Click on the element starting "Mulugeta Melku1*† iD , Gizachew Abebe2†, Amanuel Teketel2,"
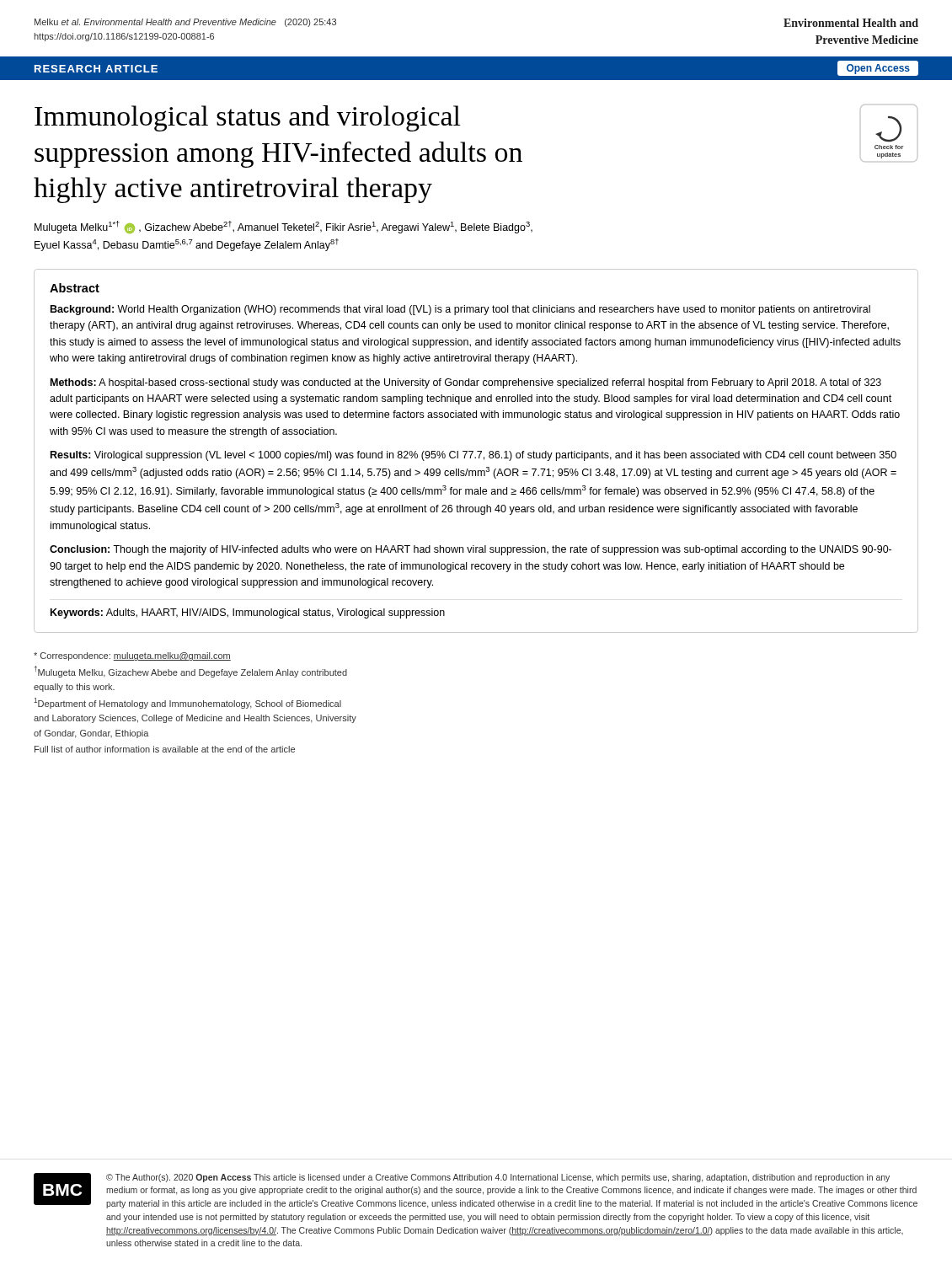The image size is (952, 1264). click(x=283, y=235)
